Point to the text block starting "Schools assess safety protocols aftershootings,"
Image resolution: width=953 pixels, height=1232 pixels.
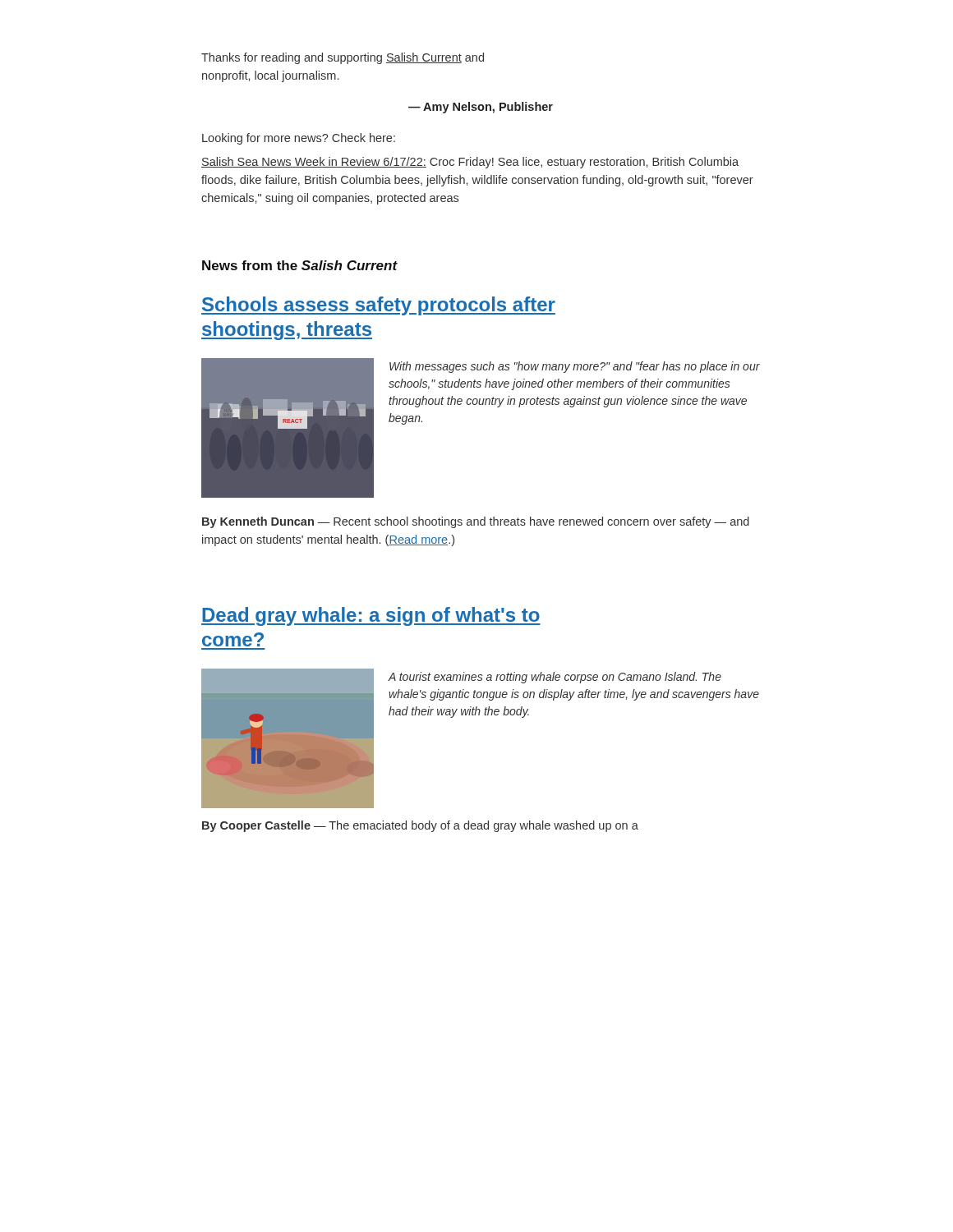pos(378,317)
